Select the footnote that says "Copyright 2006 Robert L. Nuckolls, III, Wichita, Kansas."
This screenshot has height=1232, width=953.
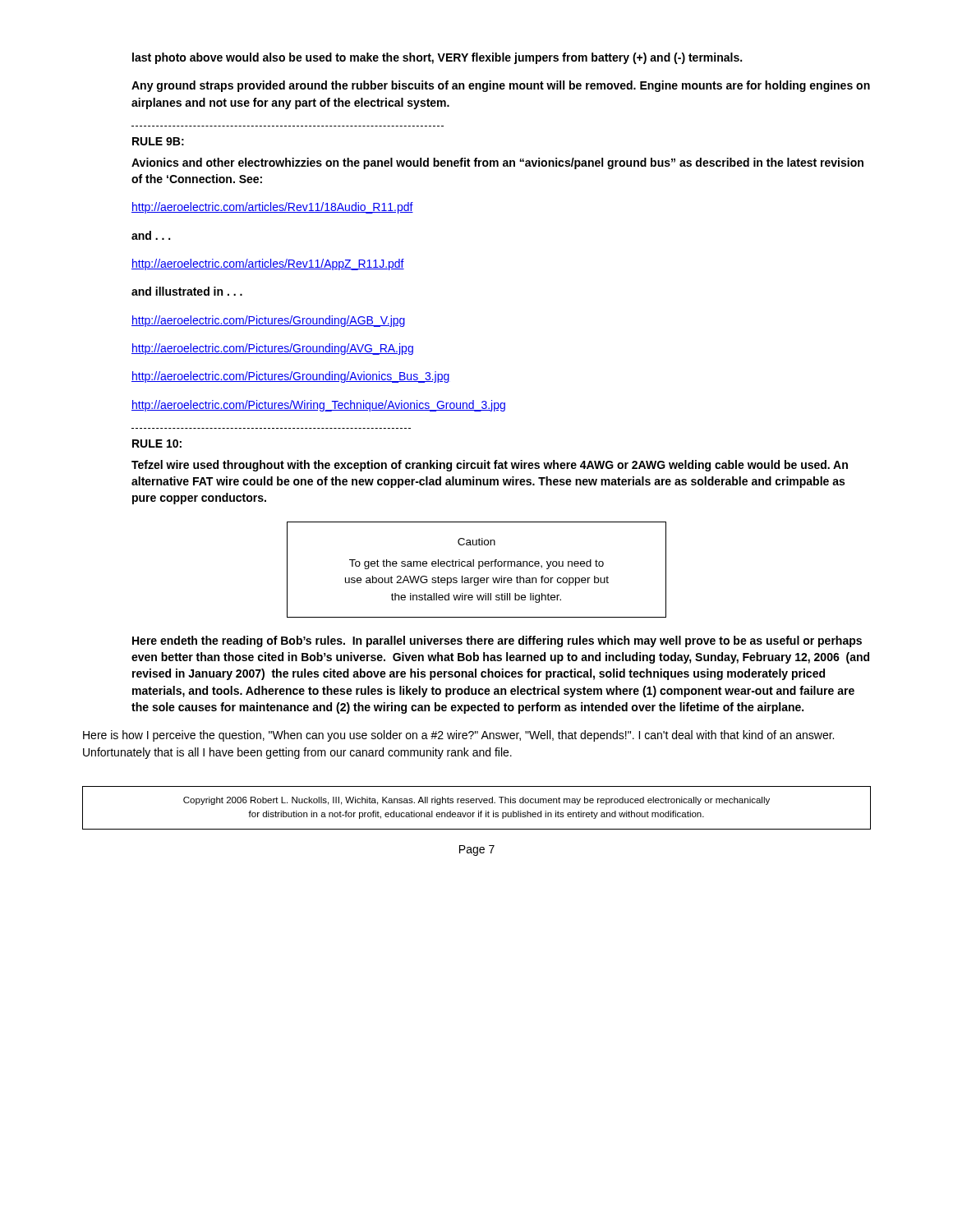[x=476, y=807]
